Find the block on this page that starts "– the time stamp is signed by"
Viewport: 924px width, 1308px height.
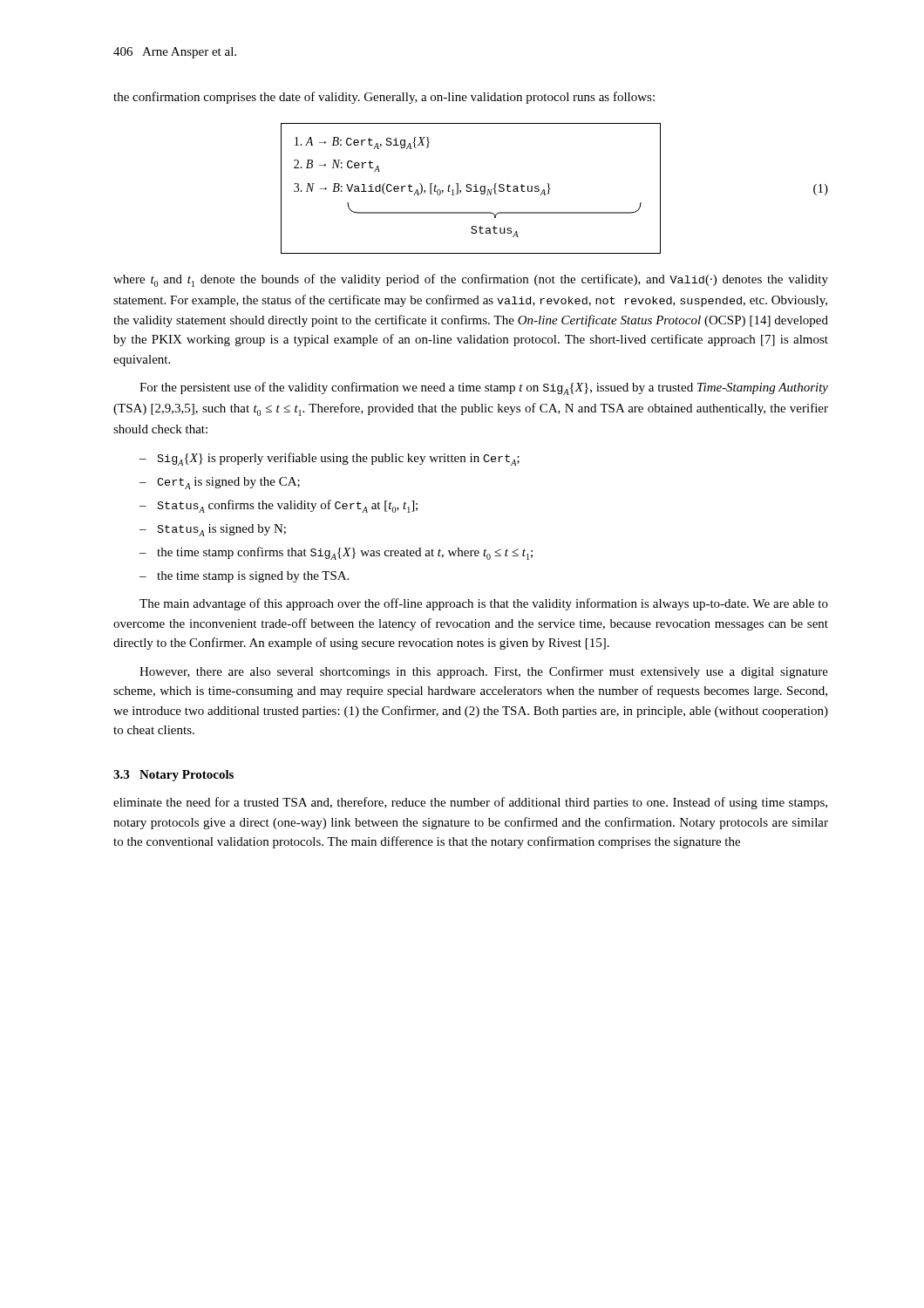pos(245,576)
